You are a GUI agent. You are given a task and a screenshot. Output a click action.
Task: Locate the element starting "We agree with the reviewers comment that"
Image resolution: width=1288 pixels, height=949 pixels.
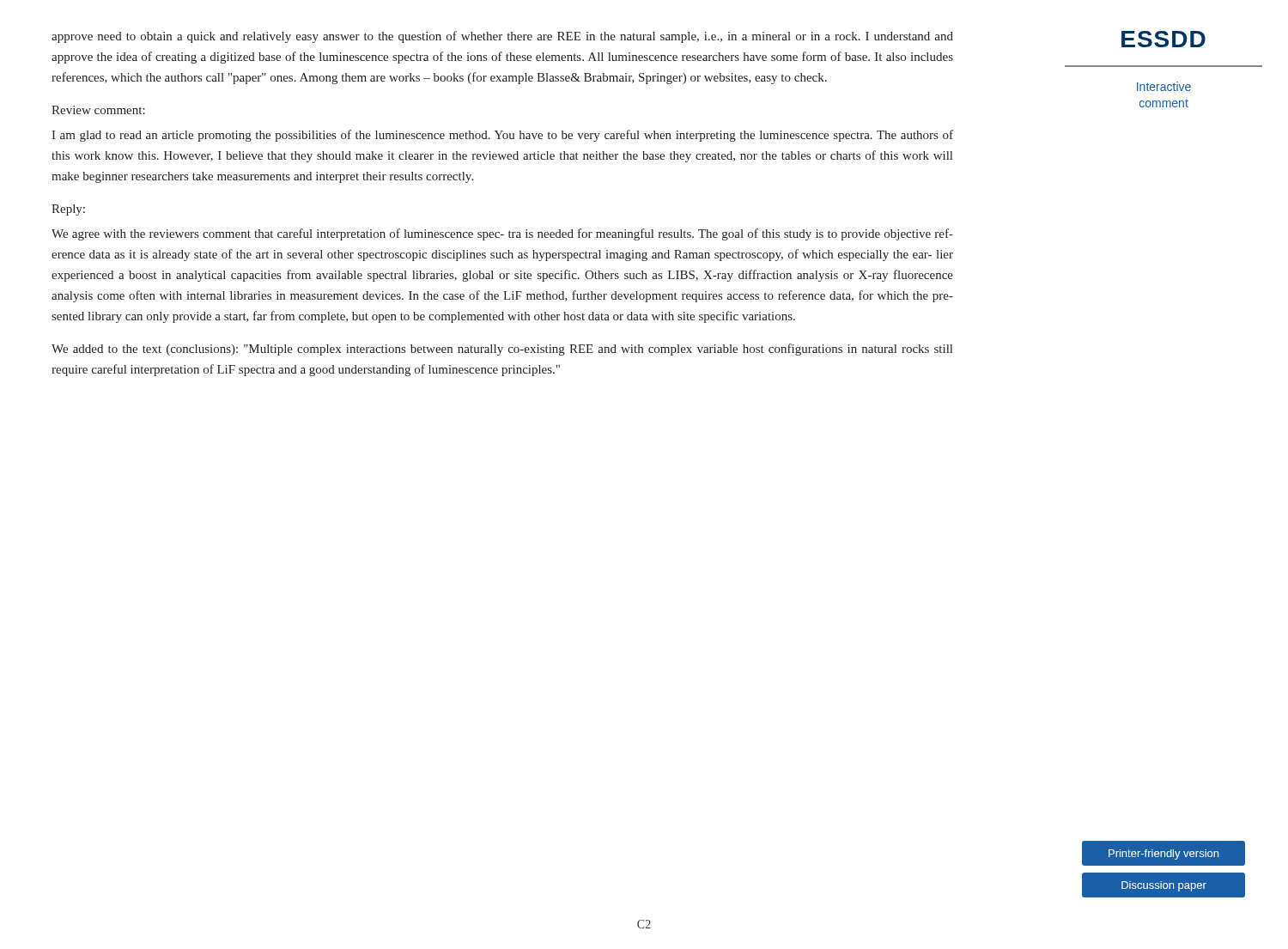[x=502, y=275]
